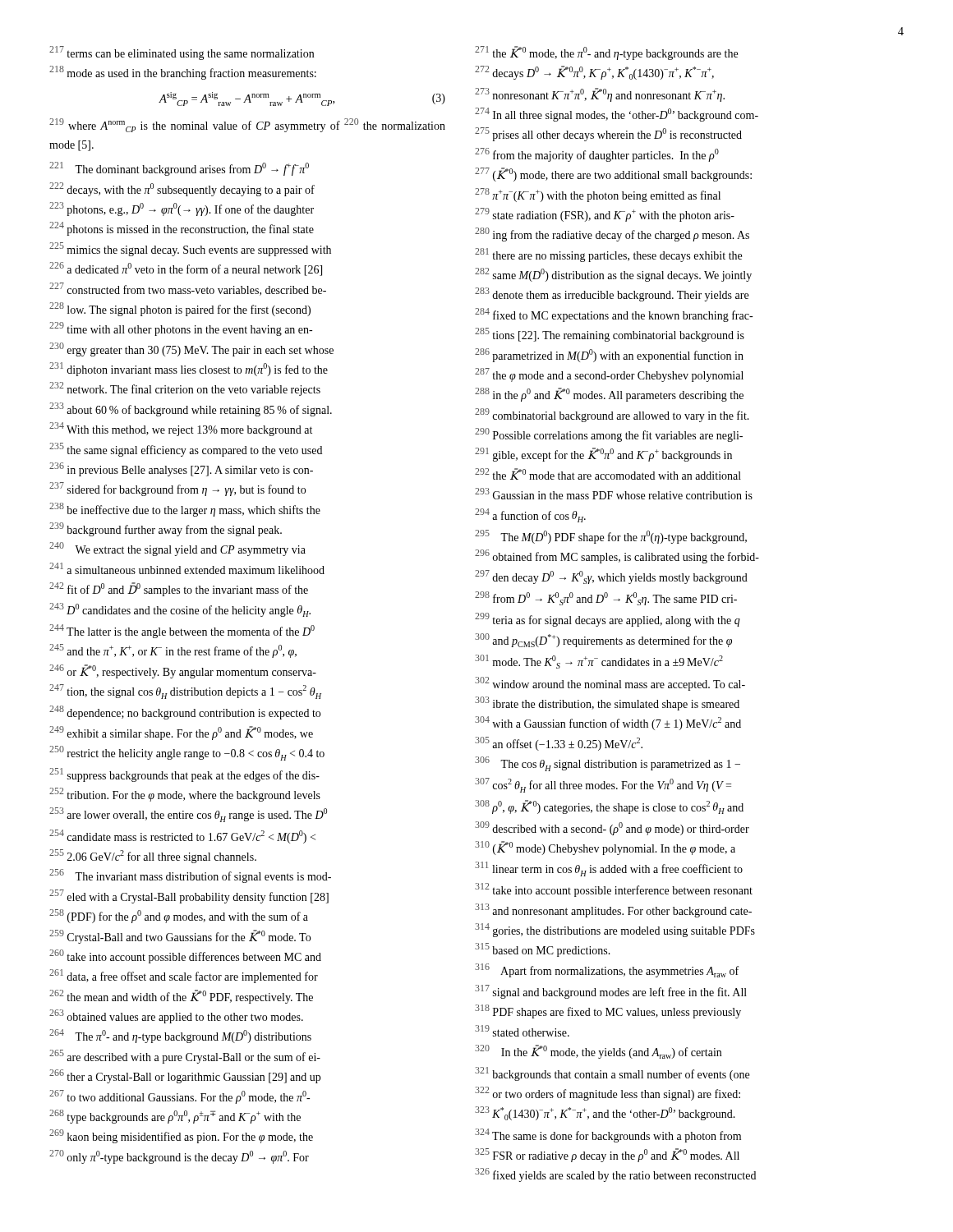Image resolution: width=953 pixels, height=1232 pixels.
Task: Locate the text starting "264 The π0-"
Action: point(185,1095)
